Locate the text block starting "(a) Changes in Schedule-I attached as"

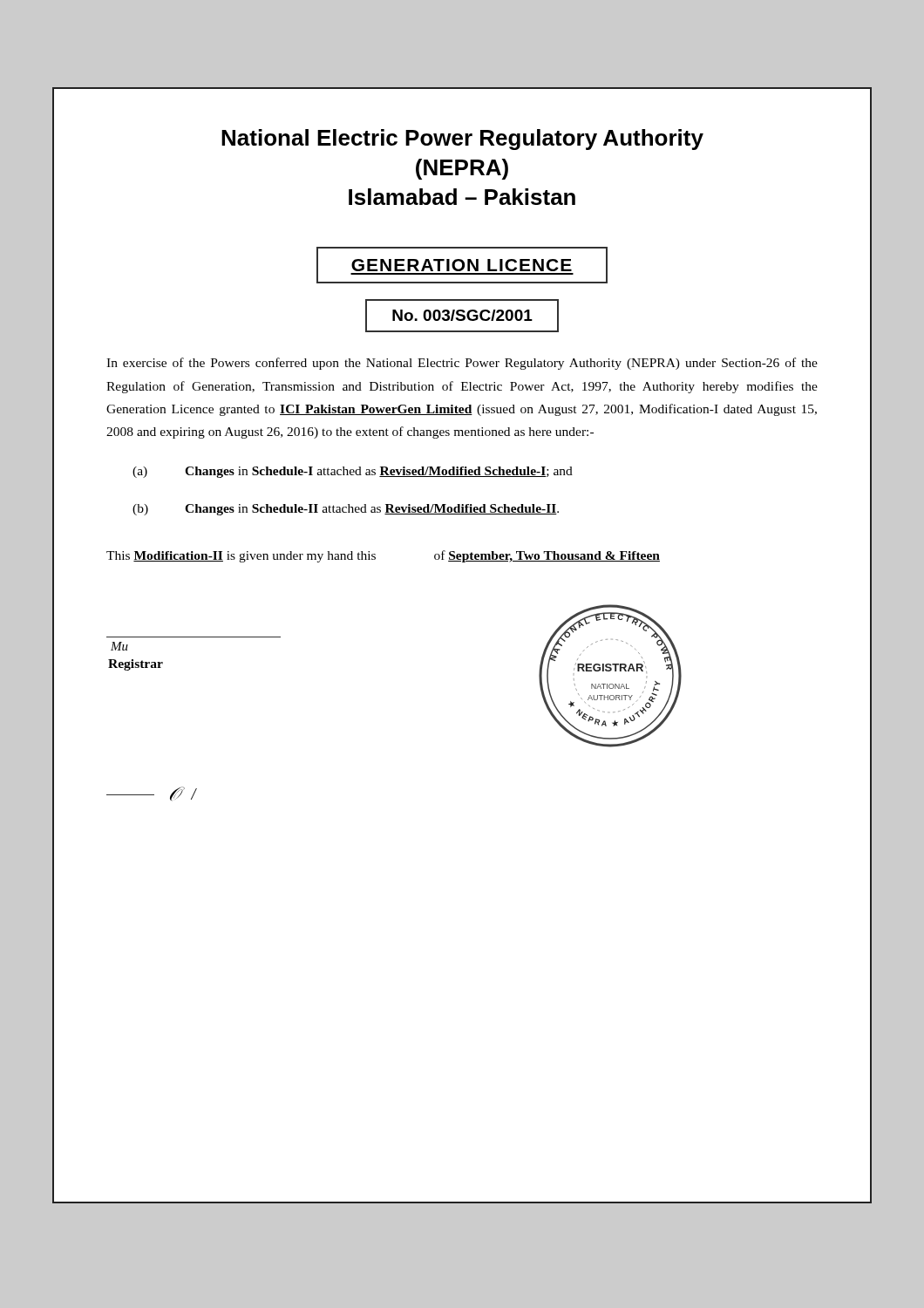point(475,470)
